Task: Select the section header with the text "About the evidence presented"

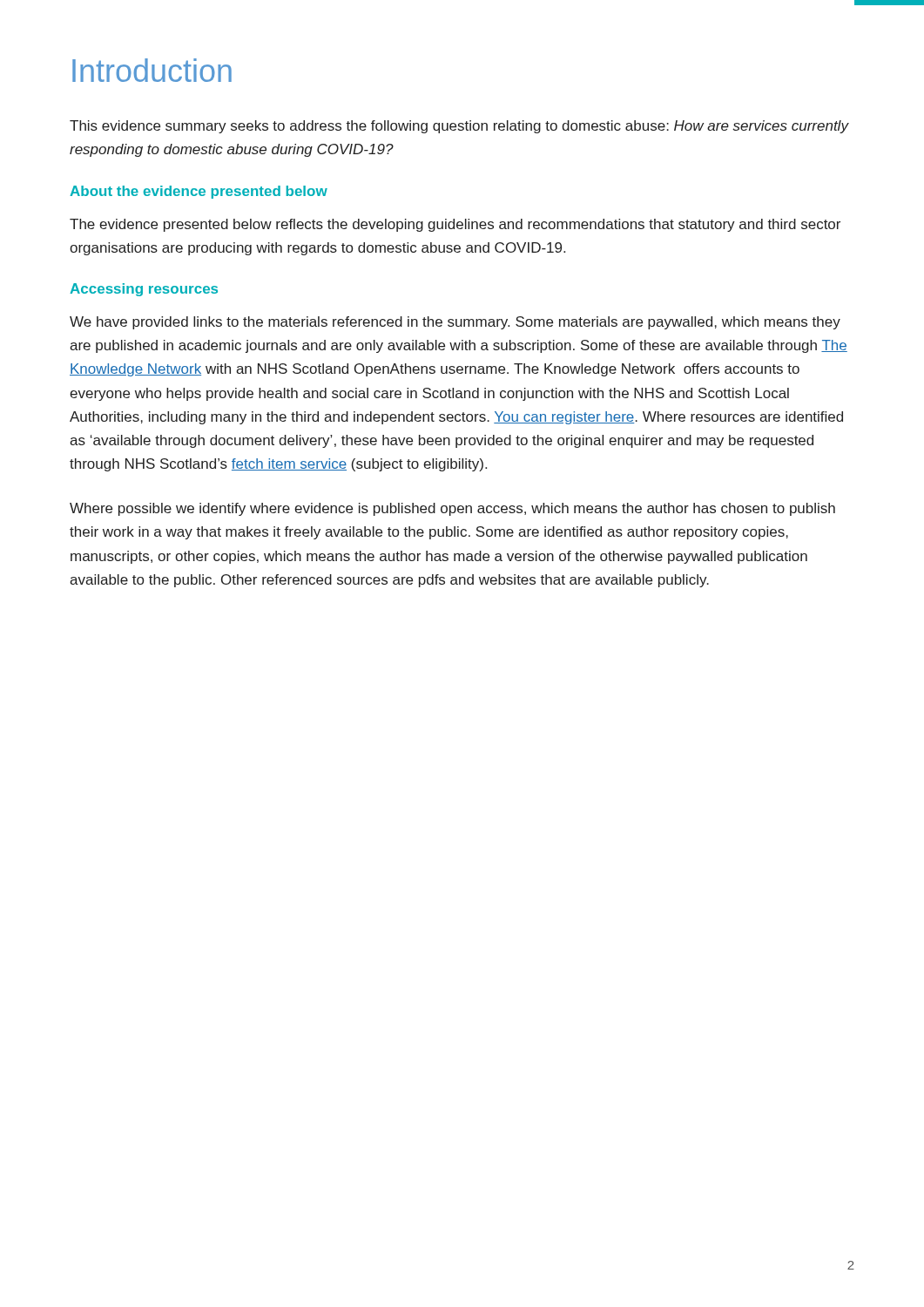Action: point(198,191)
